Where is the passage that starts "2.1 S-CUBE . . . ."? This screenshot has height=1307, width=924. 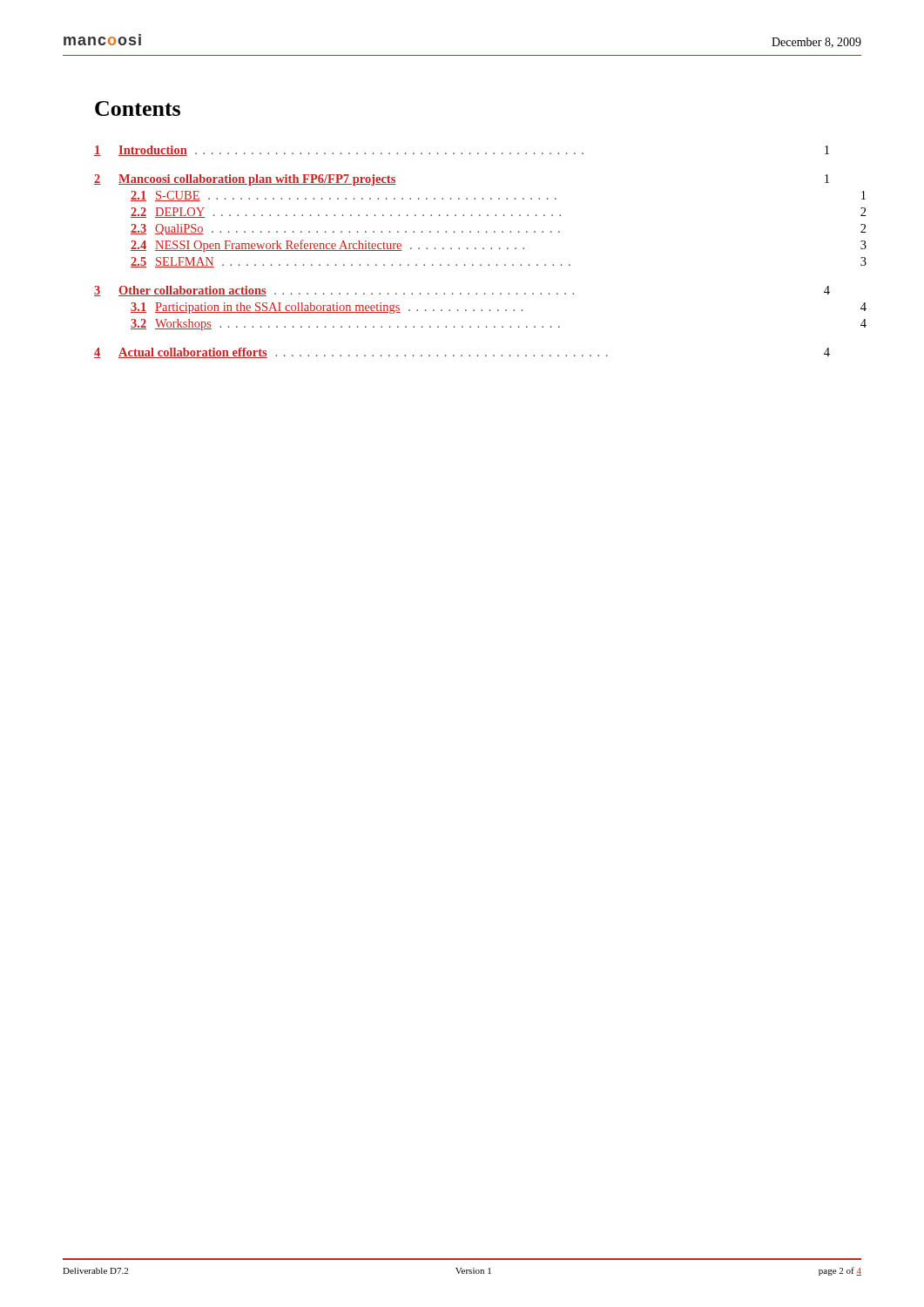click(x=499, y=196)
